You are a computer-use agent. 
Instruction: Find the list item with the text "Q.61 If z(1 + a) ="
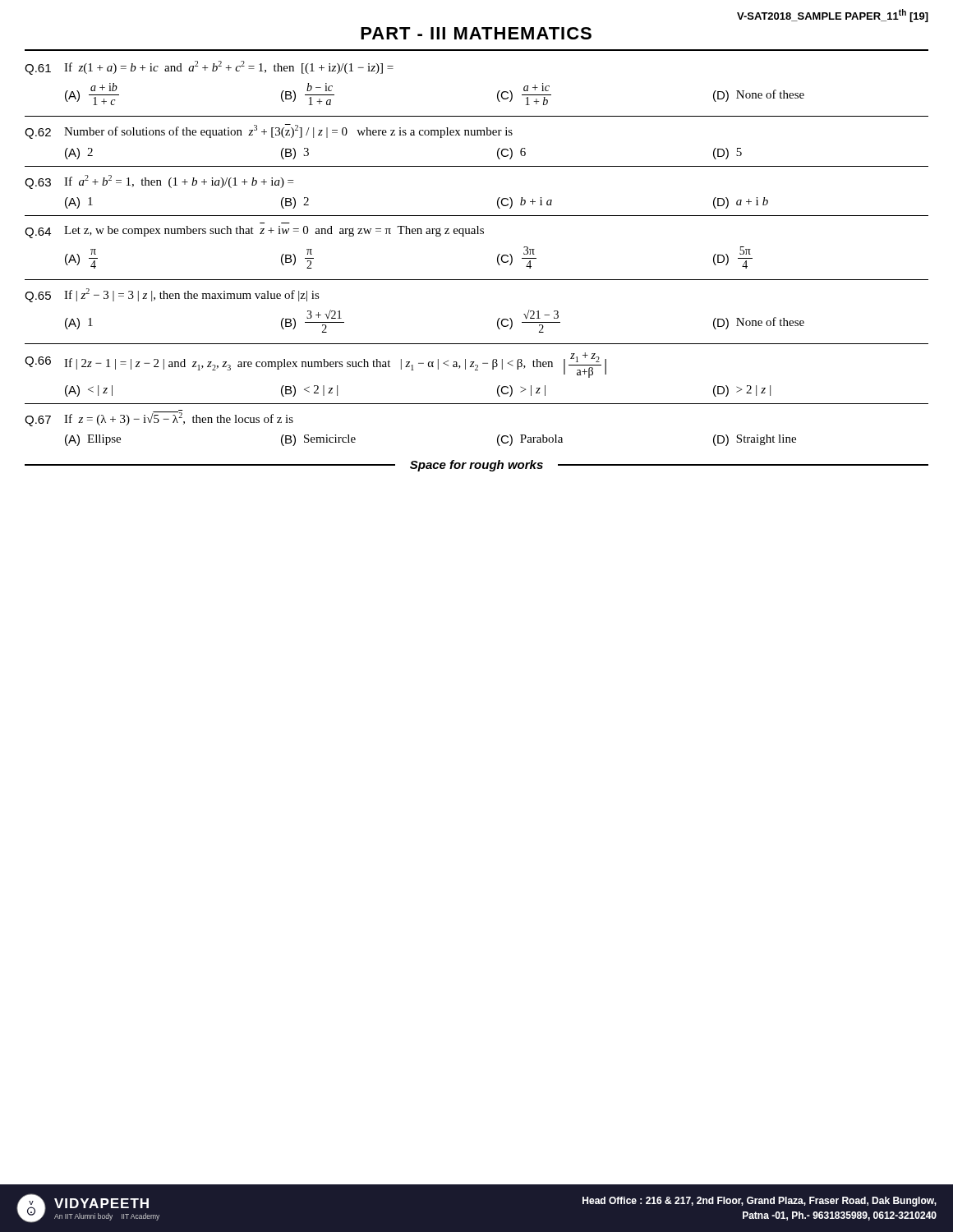point(209,68)
